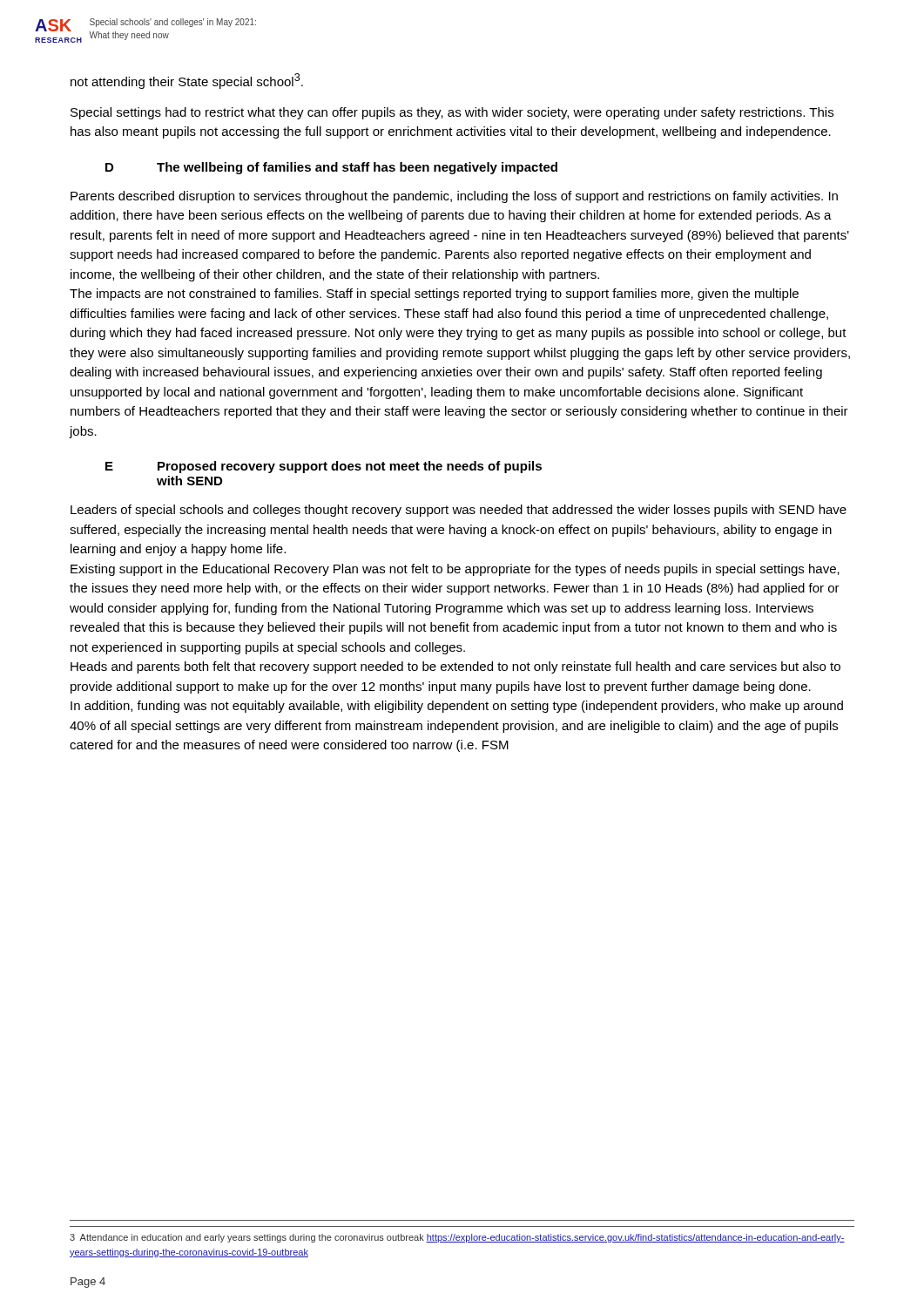Click on the text block that reads "not attending their"
Image resolution: width=924 pixels, height=1307 pixels.
click(x=187, y=80)
